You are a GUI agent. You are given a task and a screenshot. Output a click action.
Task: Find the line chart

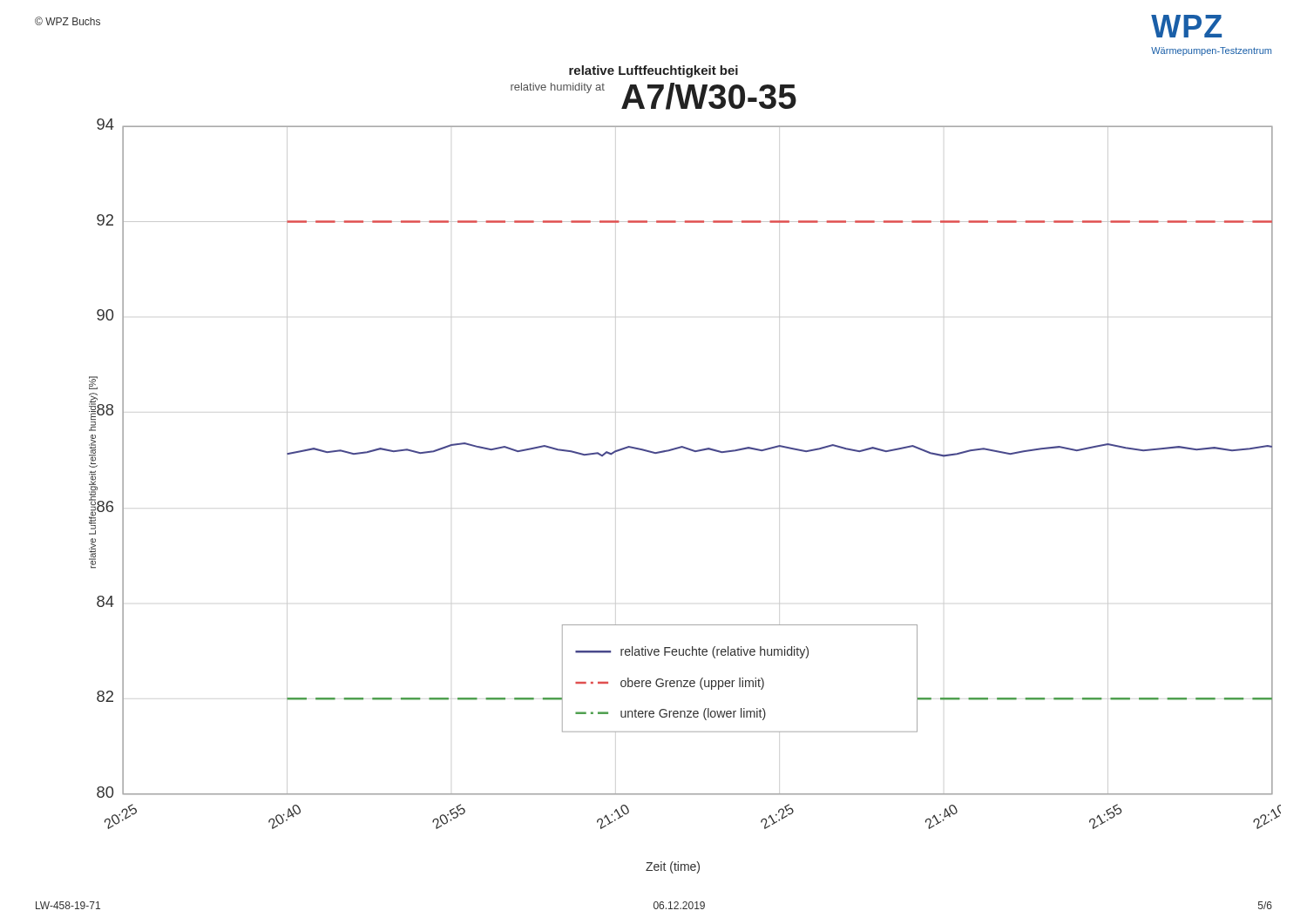(x=673, y=482)
